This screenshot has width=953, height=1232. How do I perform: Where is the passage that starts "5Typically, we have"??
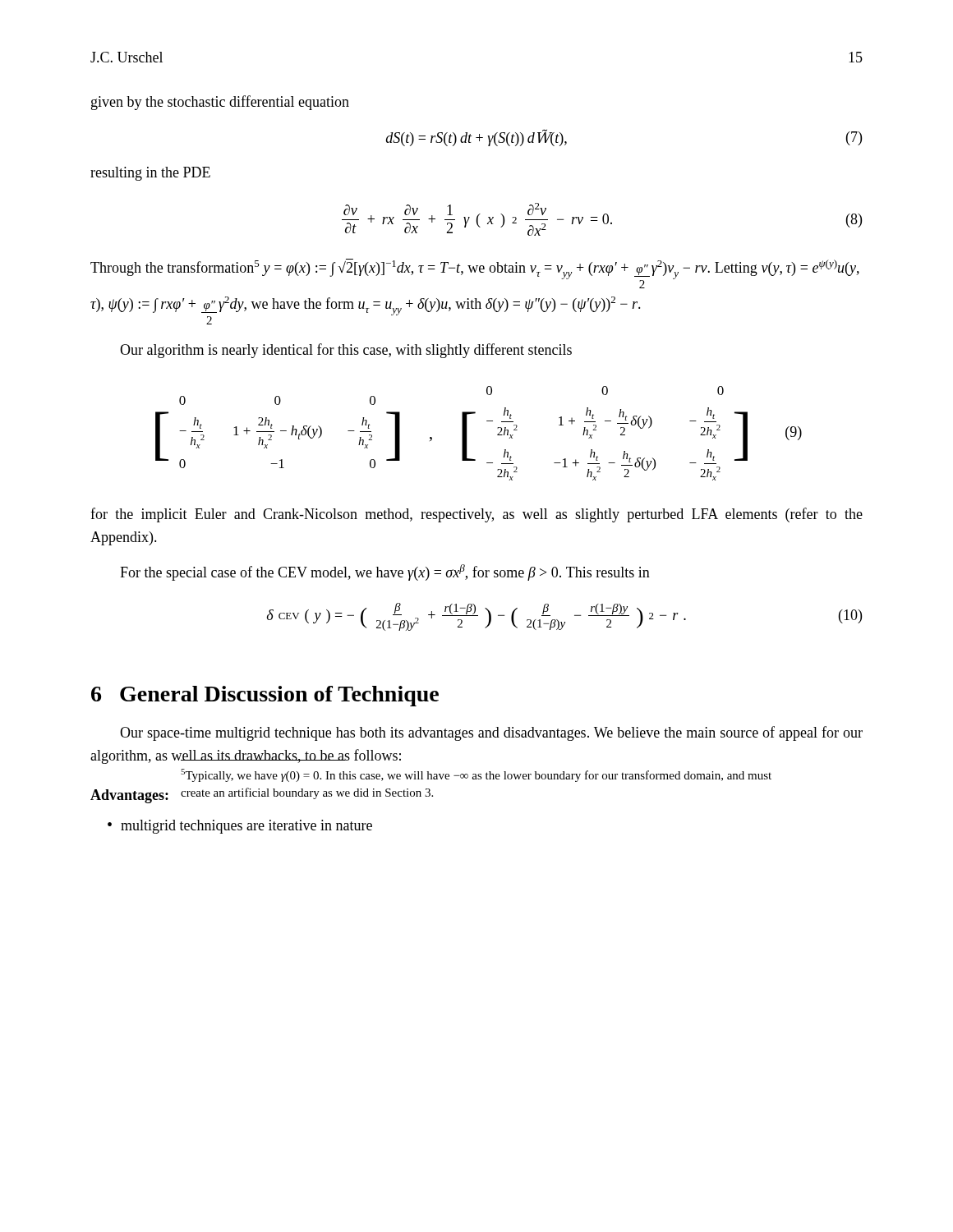tap(476, 783)
